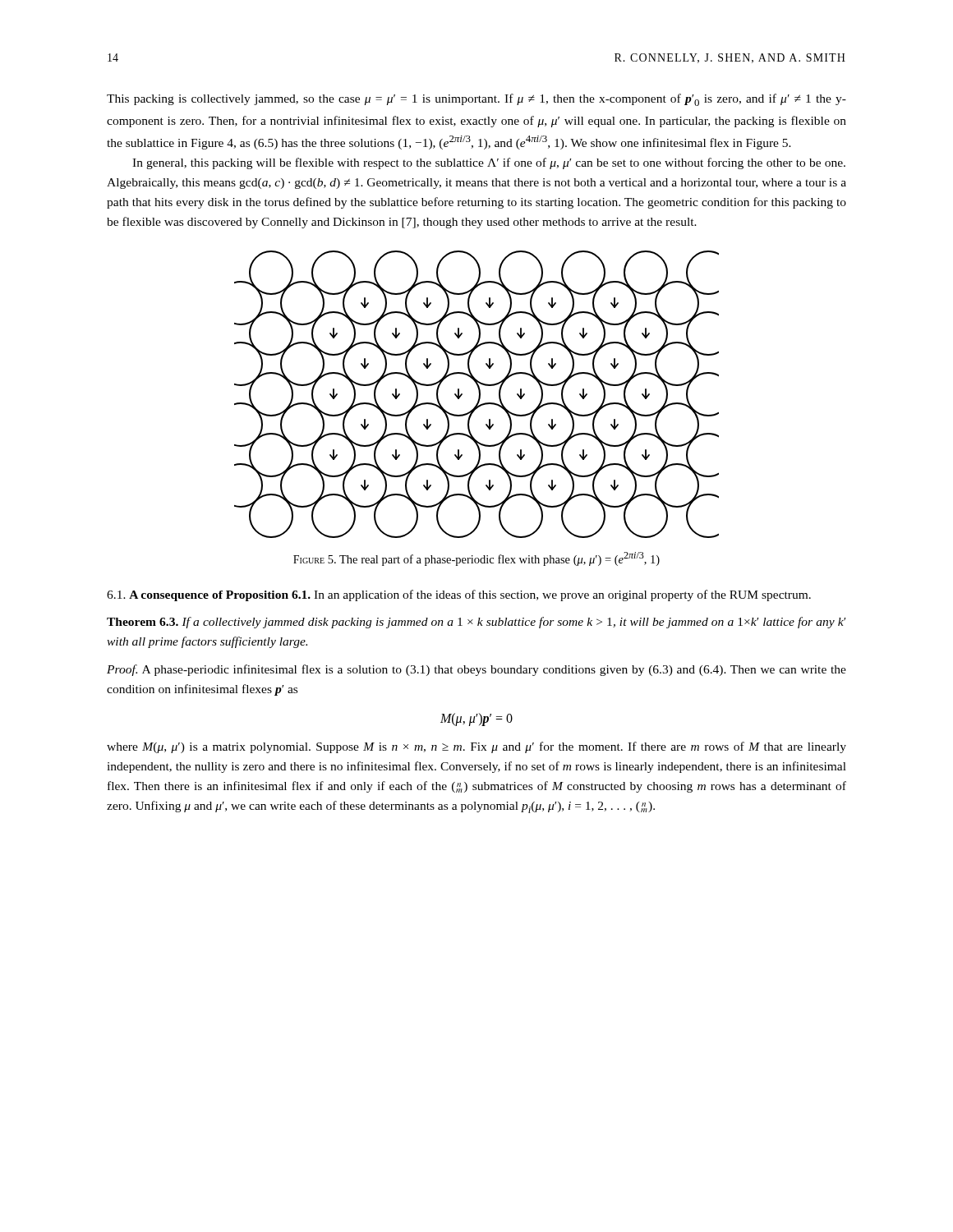Image resolution: width=953 pixels, height=1232 pixels.
Task: Navigate to the passage starting "Proof. A phase-periodic infinitesimal flex is a"
Action: [476, 678]
